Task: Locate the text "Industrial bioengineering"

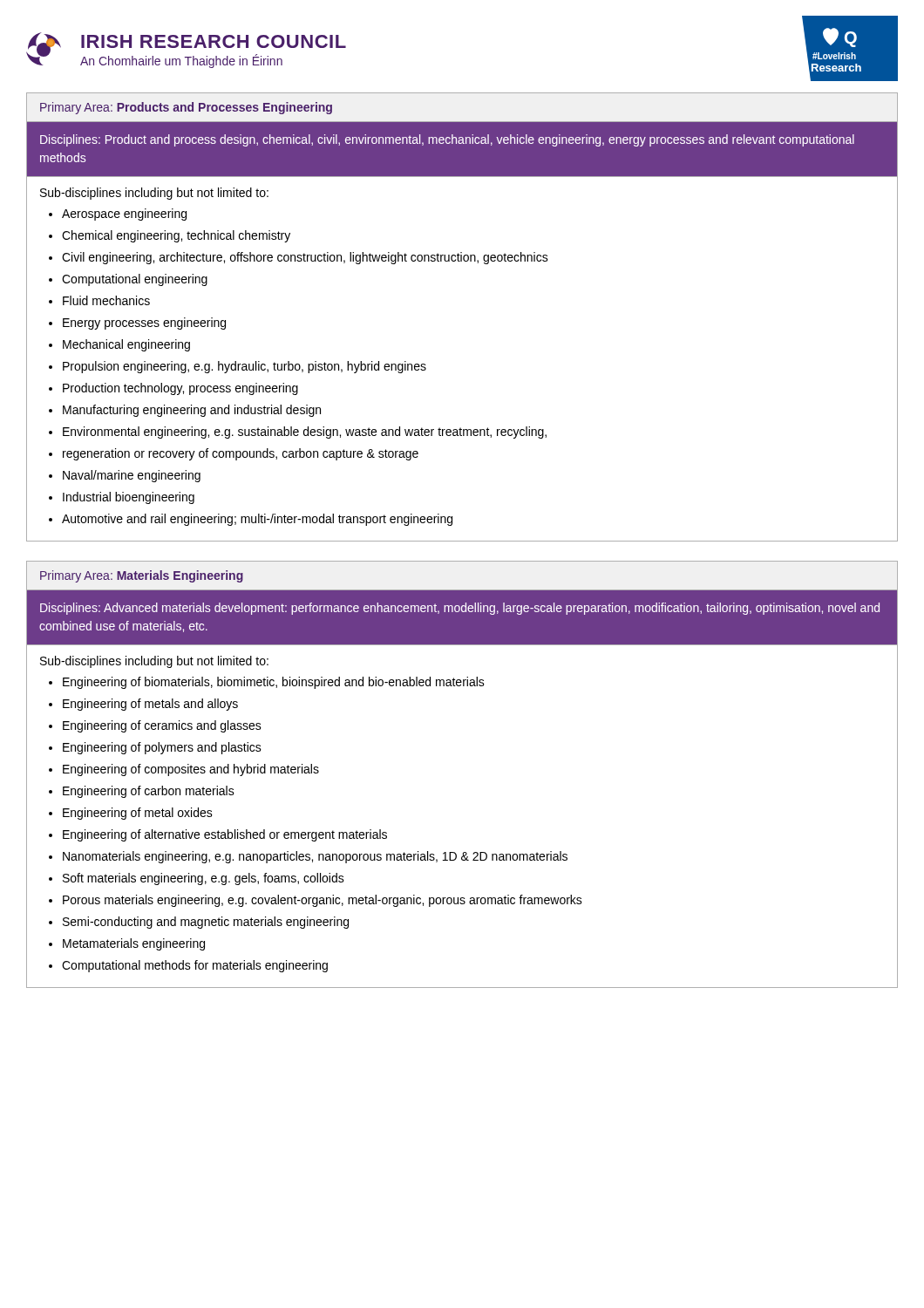Action: point(128,497)
